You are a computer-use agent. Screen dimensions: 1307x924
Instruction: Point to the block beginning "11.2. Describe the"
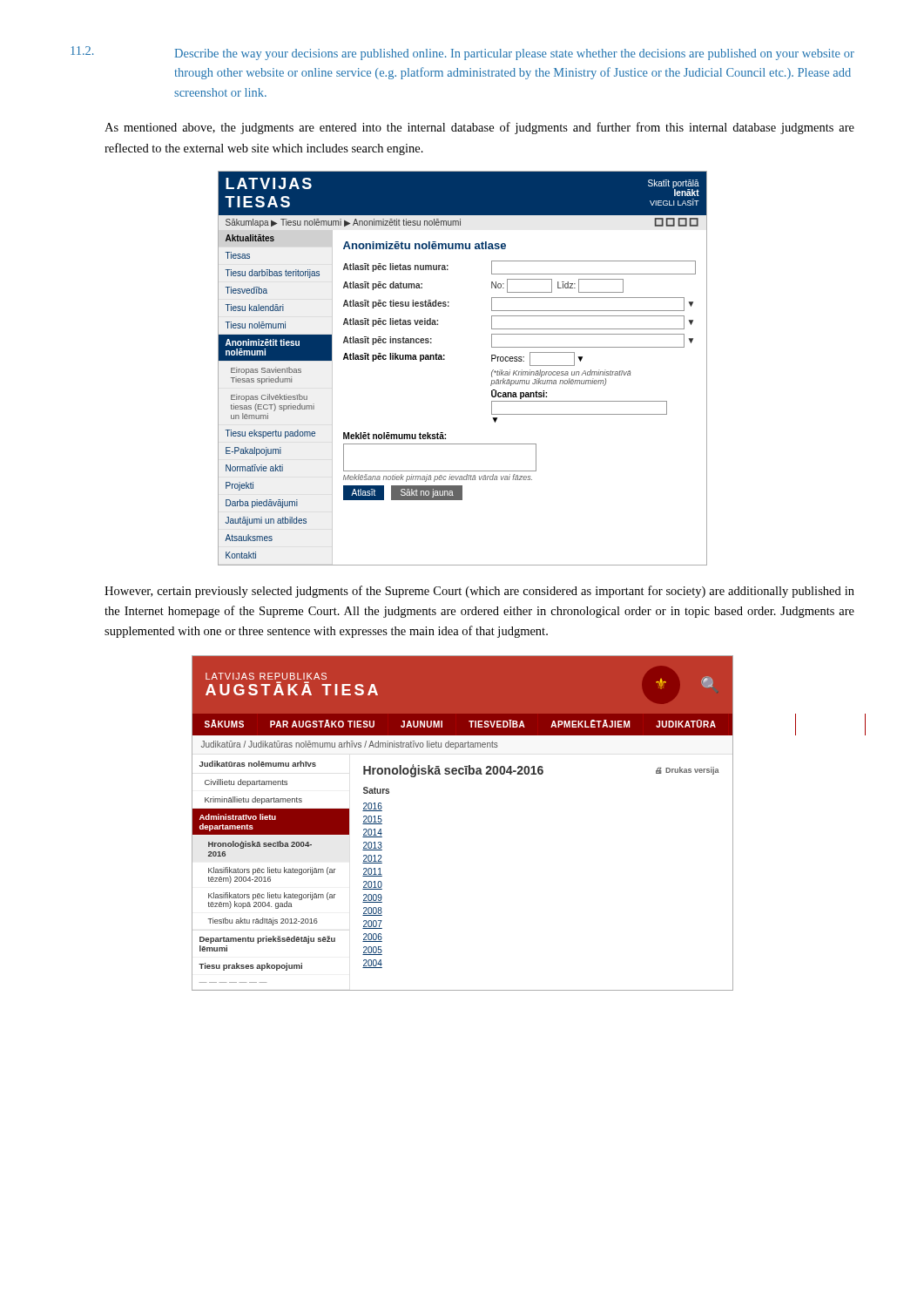[x=462, y=73]
